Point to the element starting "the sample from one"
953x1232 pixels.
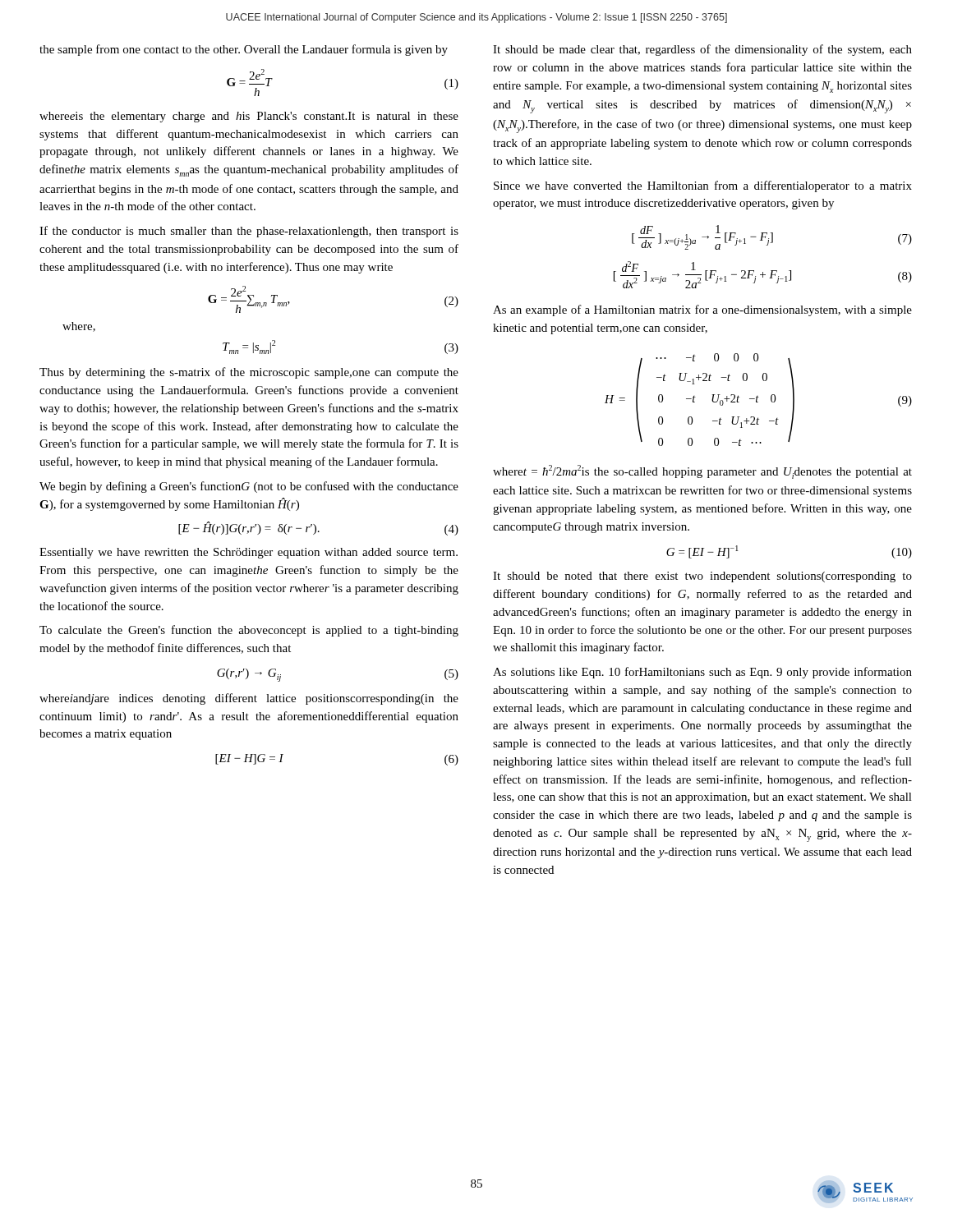coord(244,49)
